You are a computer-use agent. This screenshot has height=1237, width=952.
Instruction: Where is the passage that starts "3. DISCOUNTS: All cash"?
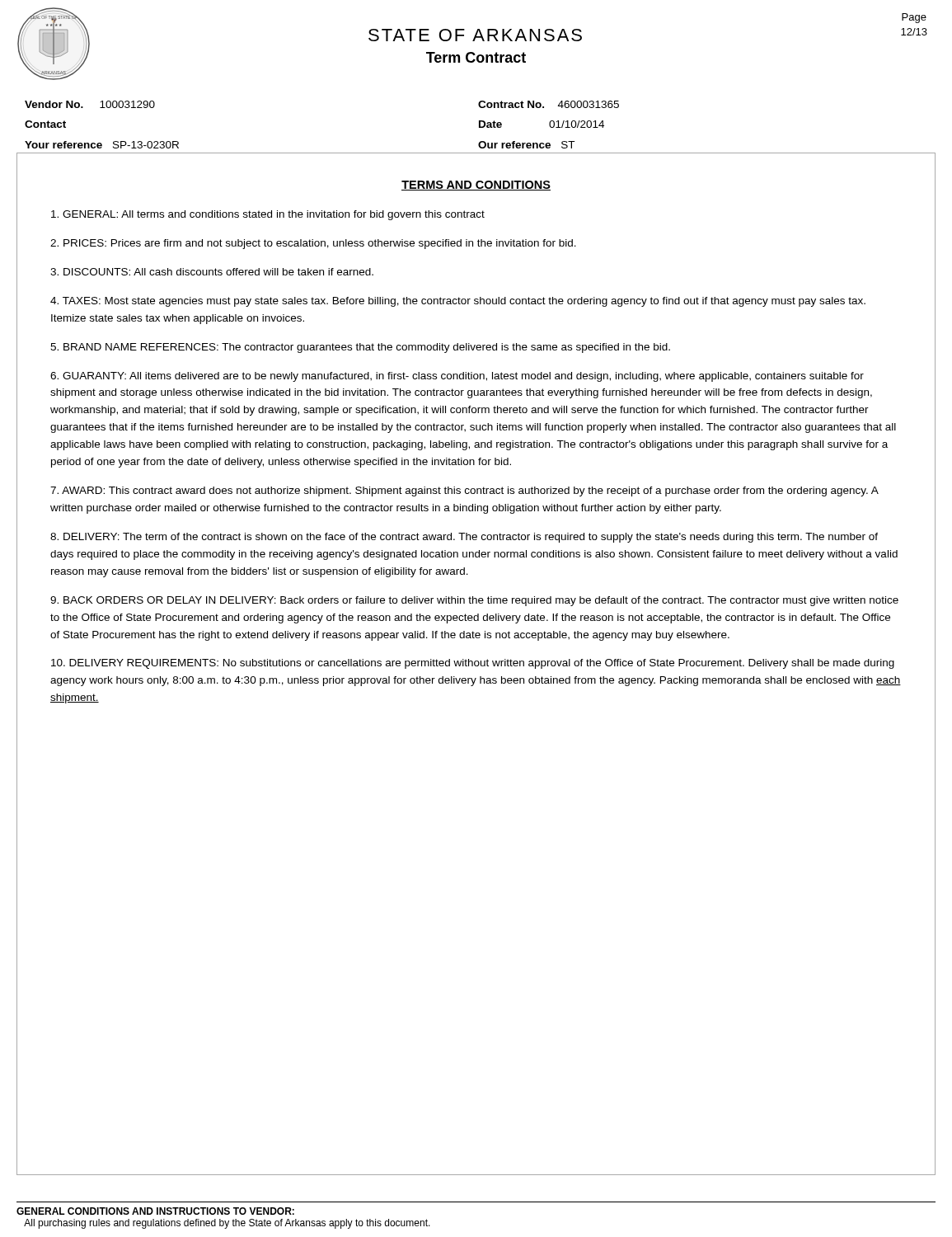[x=212, y=272]
